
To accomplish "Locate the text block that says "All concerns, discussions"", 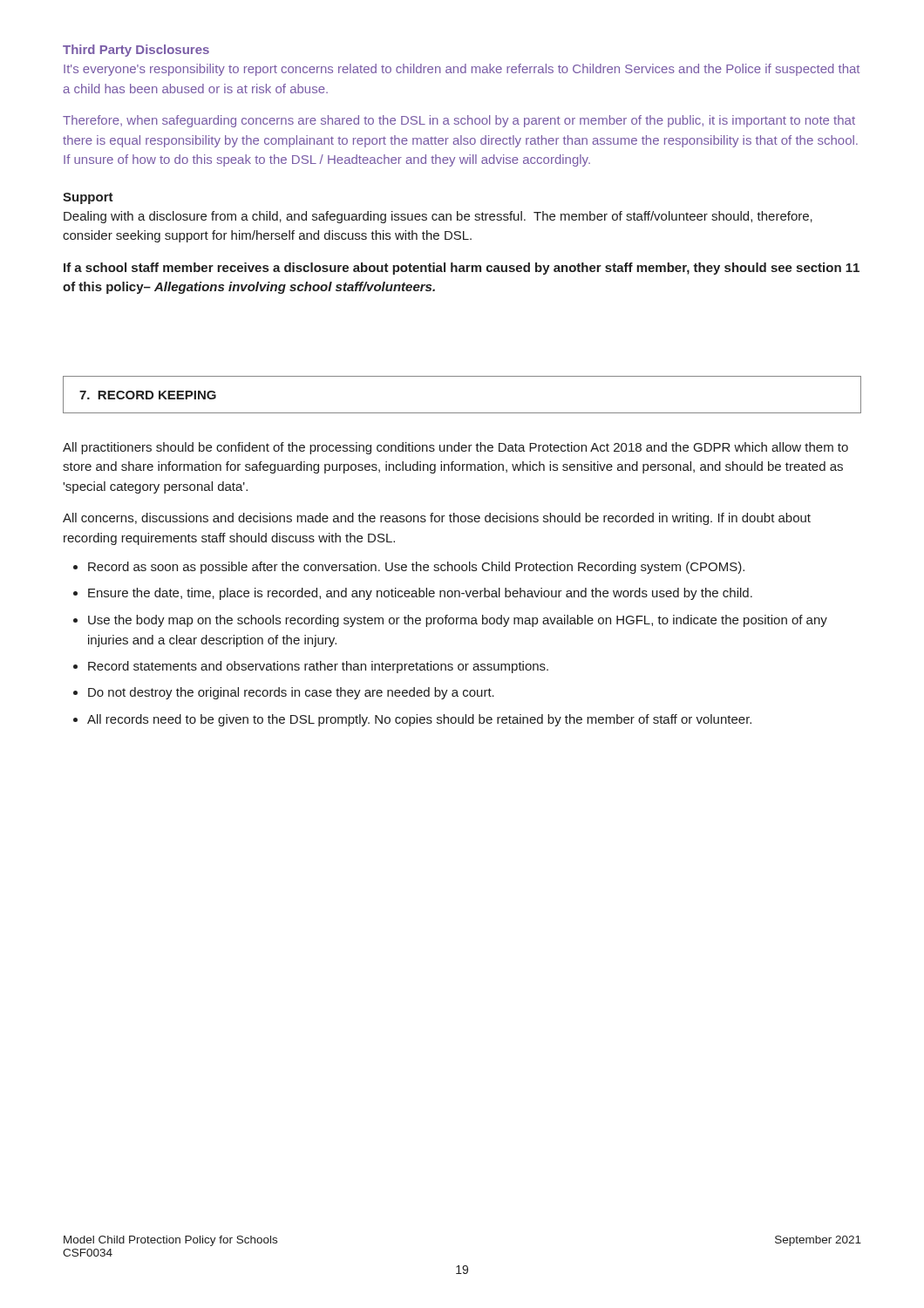I will [x=437, y=527].
